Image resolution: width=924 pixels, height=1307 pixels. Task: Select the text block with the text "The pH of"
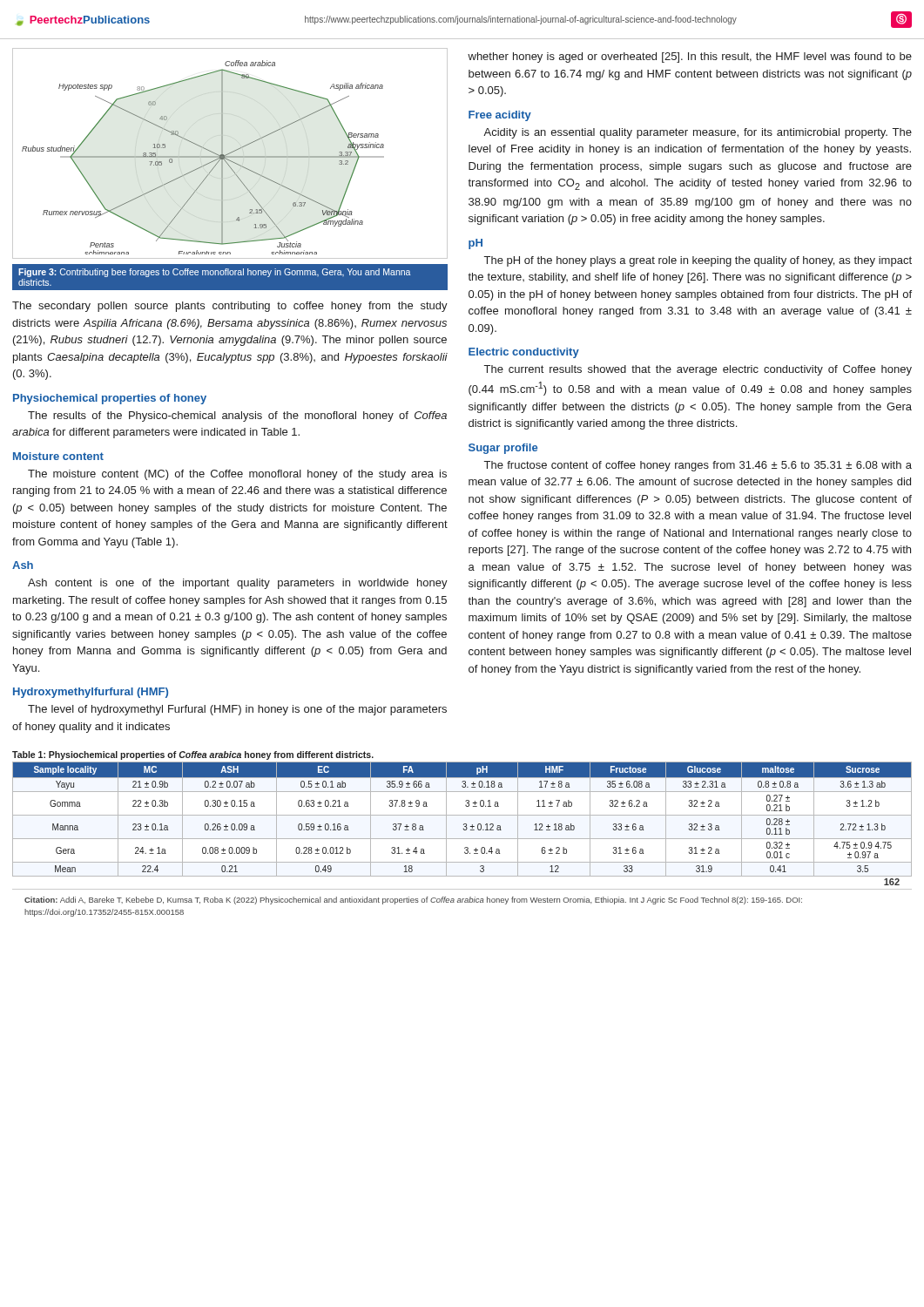tap(690, 294)
